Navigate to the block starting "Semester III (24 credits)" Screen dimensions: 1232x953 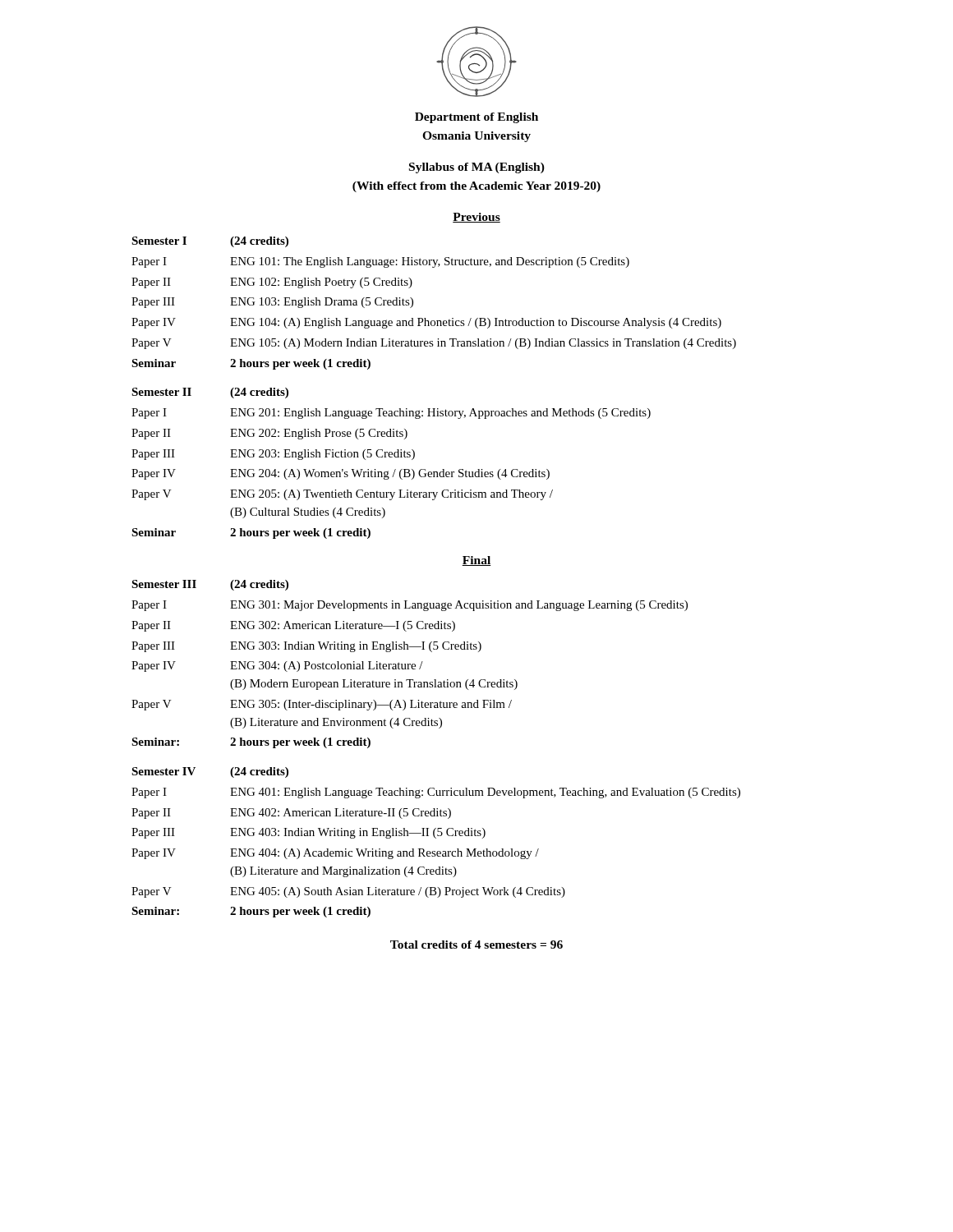coord(166,585)
